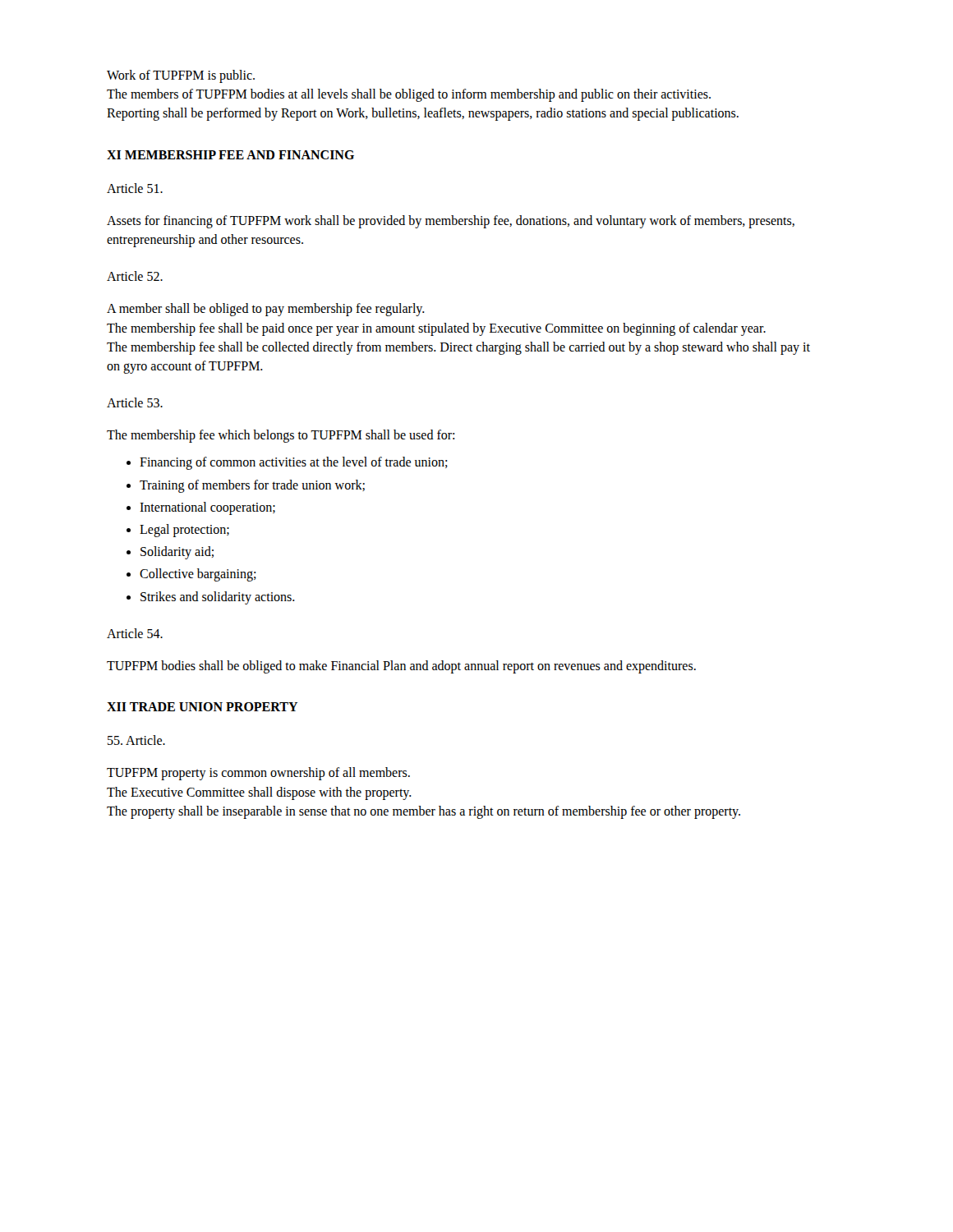Click on the text with the text "Article 53."
The width and height of the screenshot is (953, 1232).
click(x=135, y=403)
